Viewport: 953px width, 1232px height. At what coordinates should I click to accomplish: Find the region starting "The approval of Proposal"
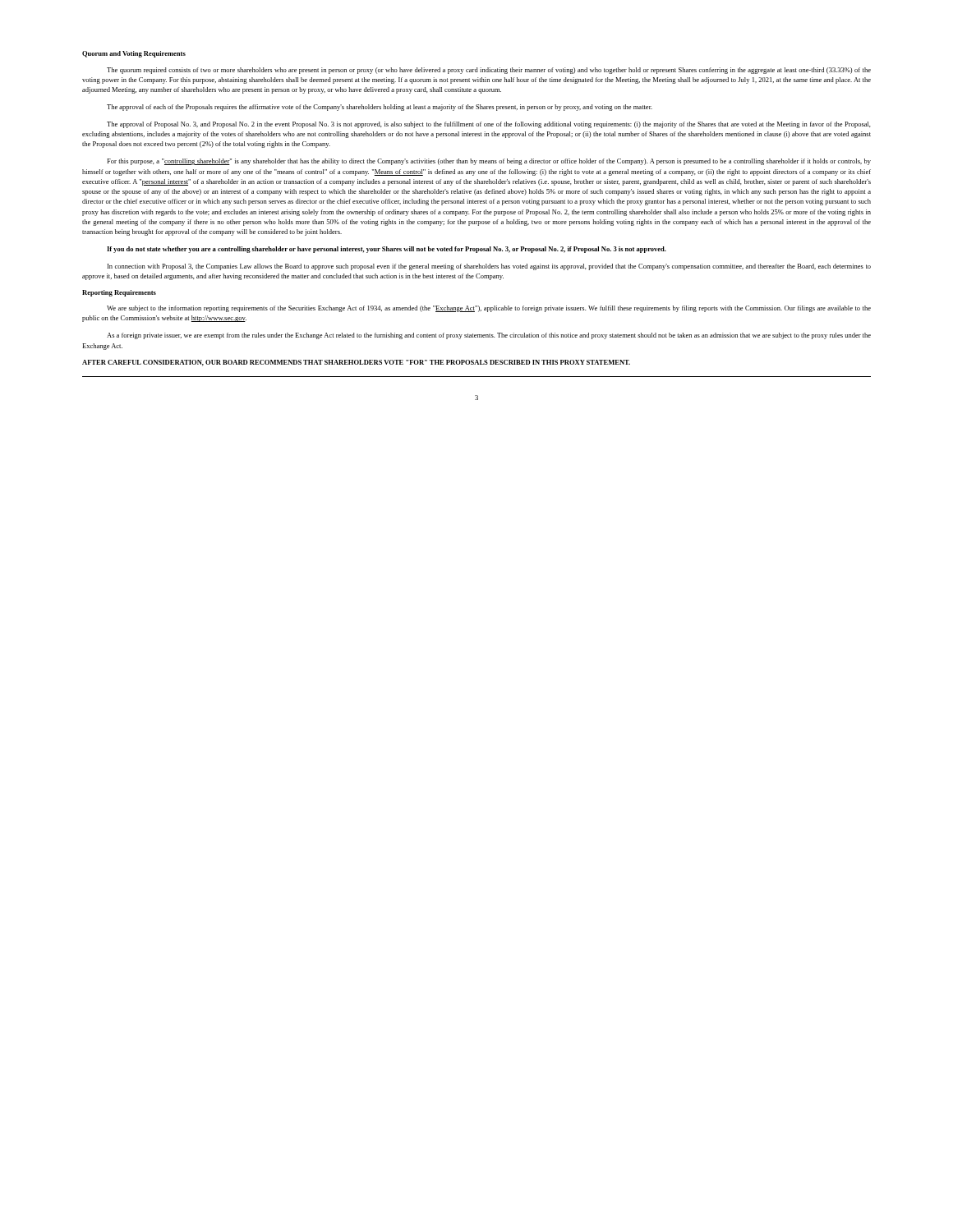[x=476, y=134]
